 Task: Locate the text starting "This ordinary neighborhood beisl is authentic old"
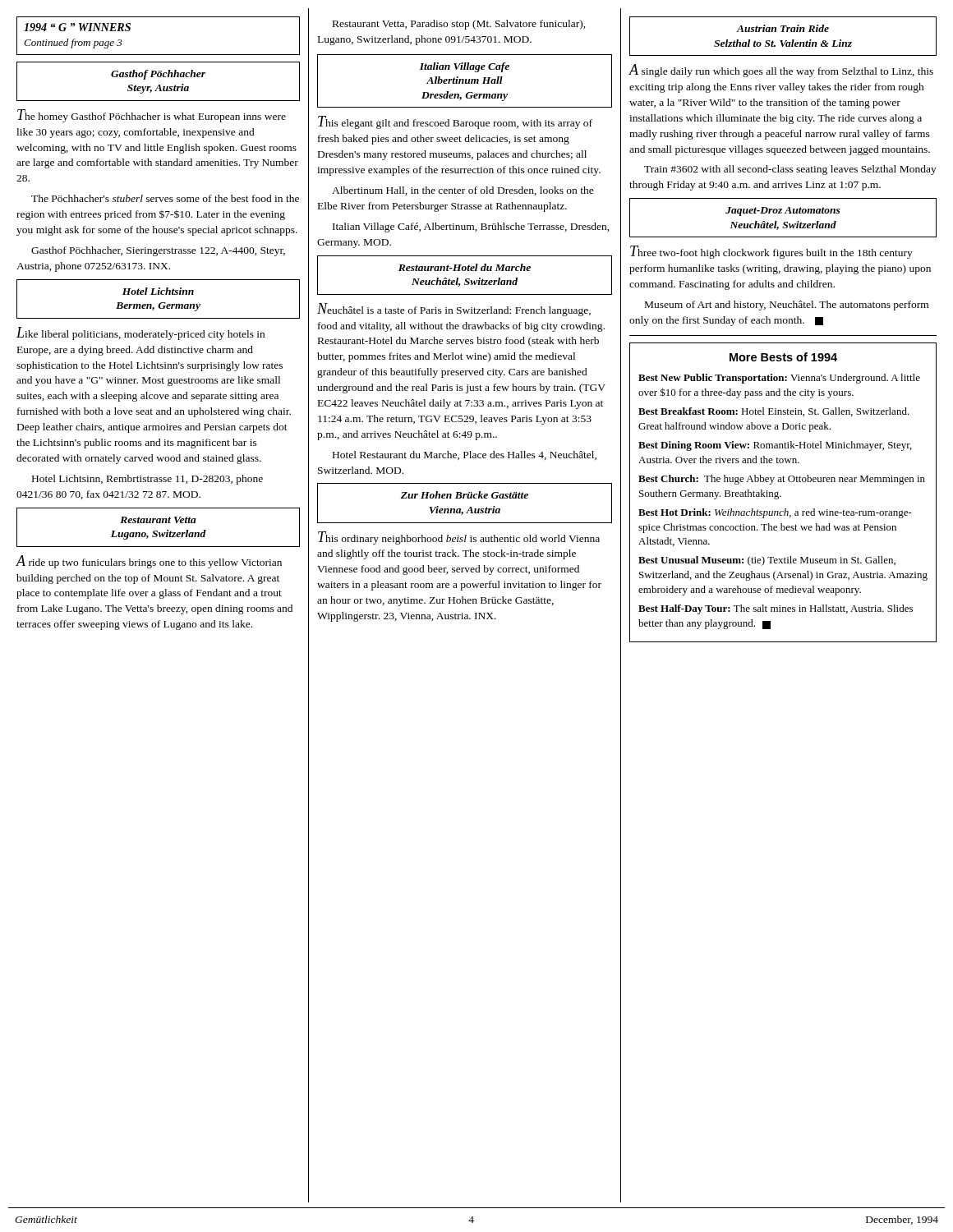click(x=465, y=577)
